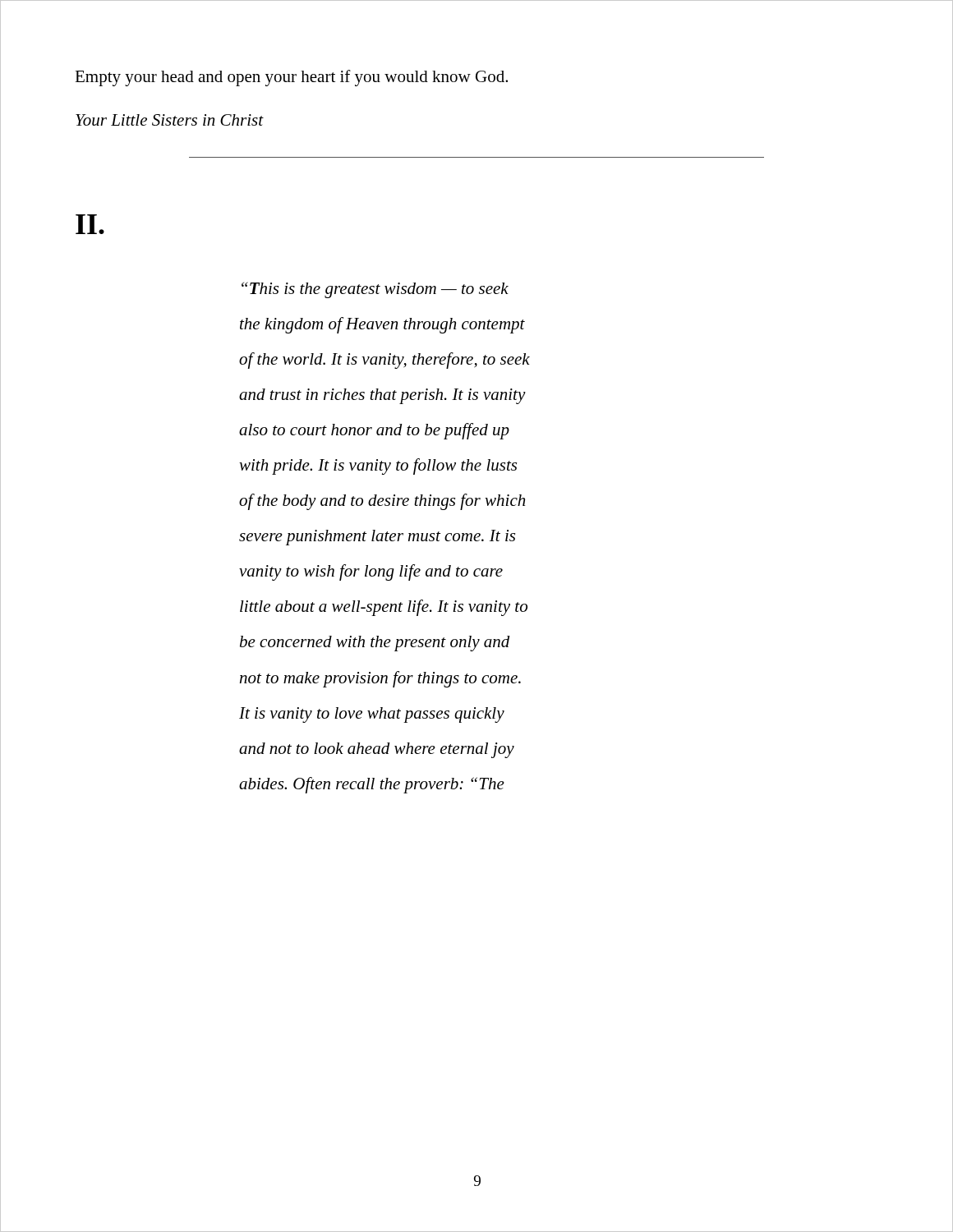This screenshot has height=1232, width=953.
Task: Locate the block of text that opens with "Your Little Sisters in"
Action: click(x=169, y=120)
